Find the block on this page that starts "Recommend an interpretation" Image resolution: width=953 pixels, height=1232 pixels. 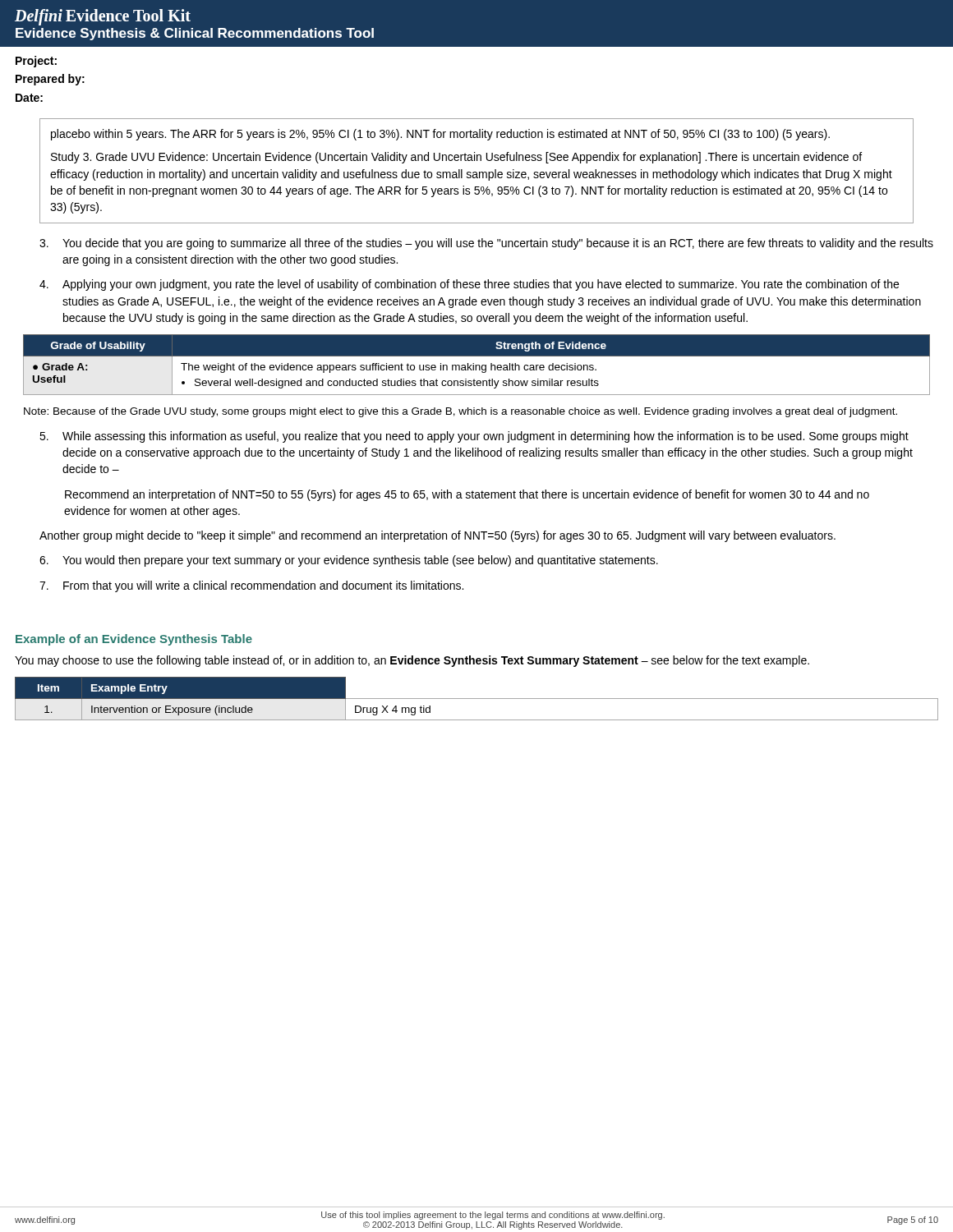(467, 502)
